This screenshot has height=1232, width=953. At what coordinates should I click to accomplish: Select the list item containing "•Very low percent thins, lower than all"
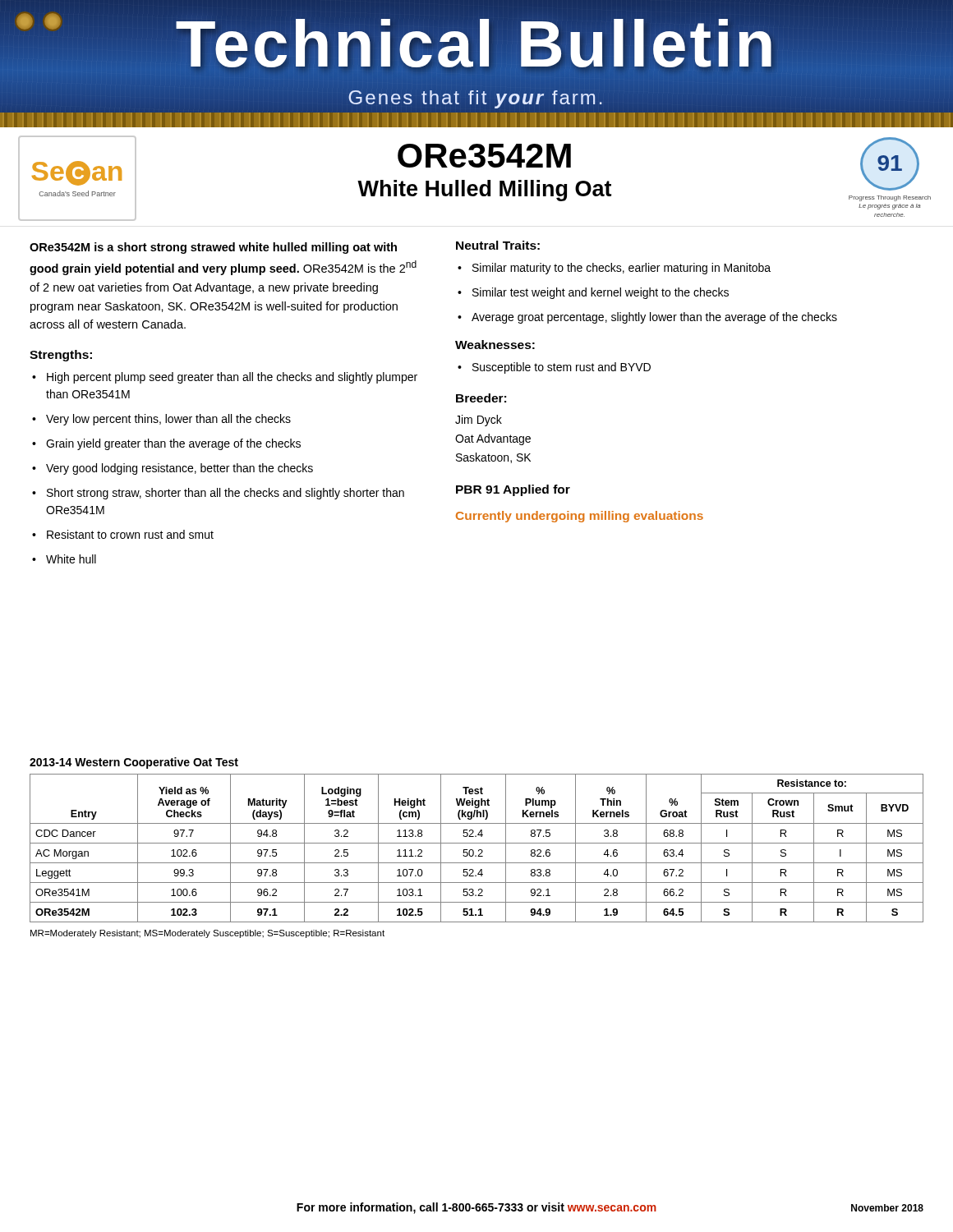[161, 420]
